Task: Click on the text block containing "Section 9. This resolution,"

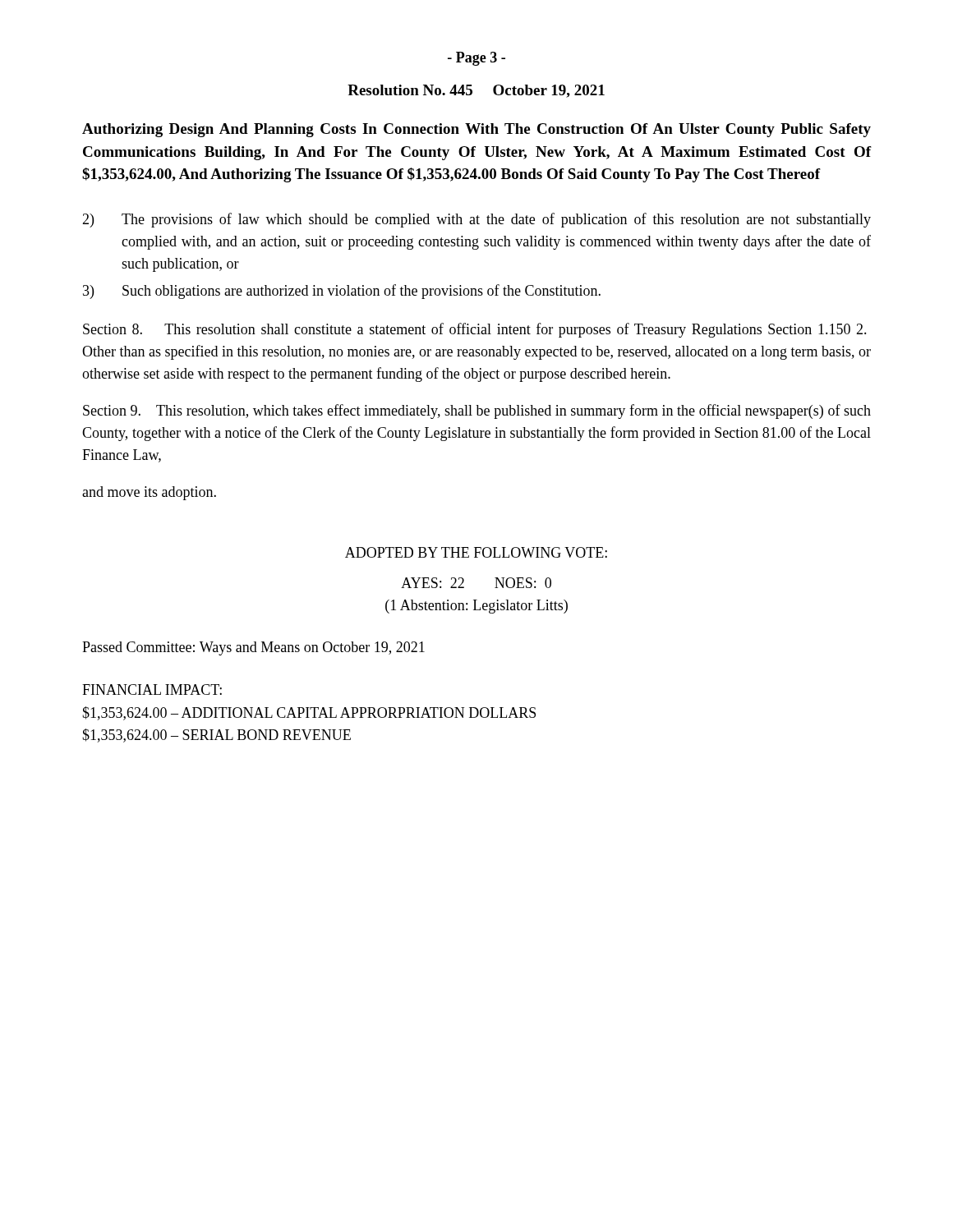Action: (476, 433)
